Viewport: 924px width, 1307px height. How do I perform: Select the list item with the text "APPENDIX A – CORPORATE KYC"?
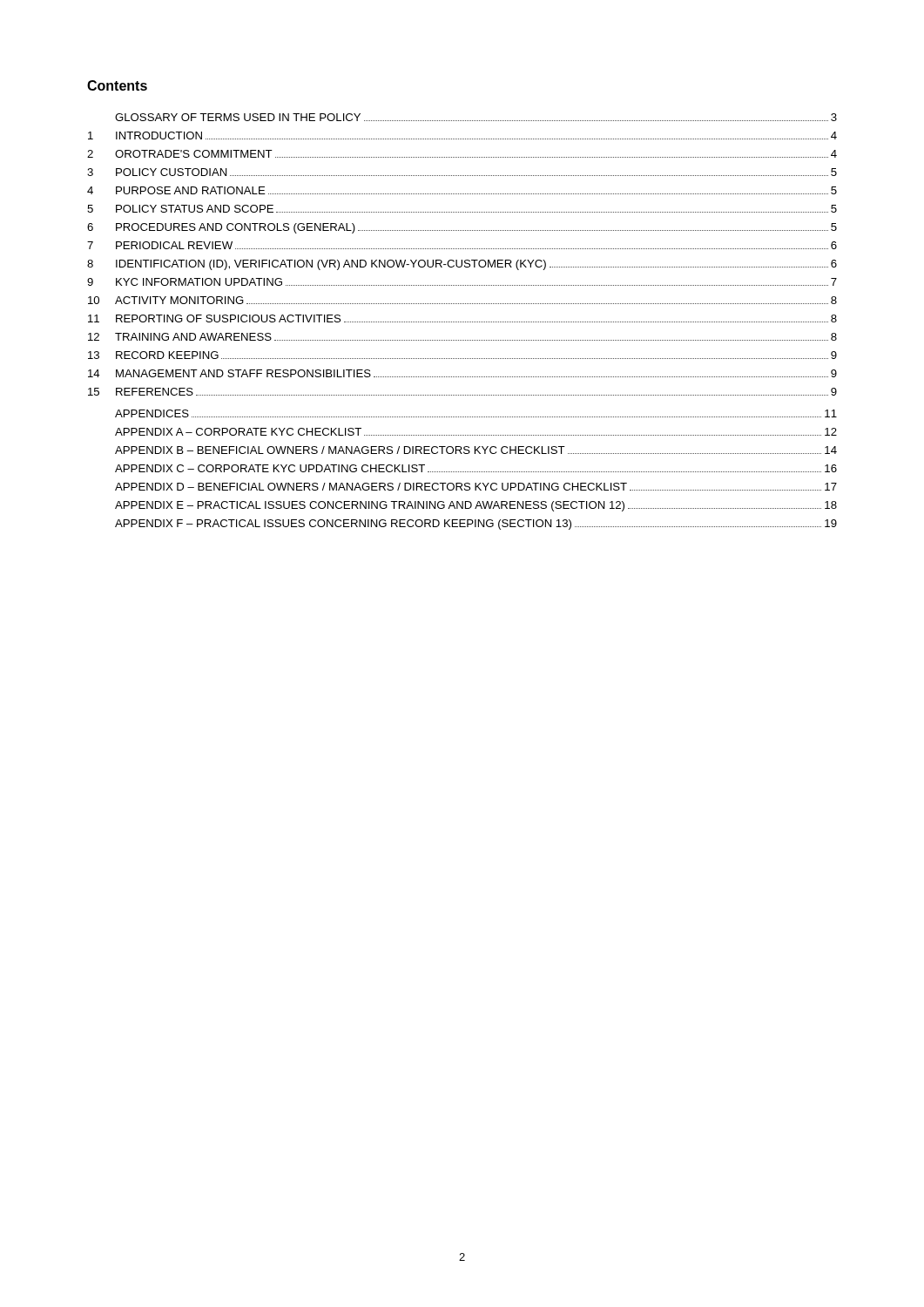pos(476,432)
